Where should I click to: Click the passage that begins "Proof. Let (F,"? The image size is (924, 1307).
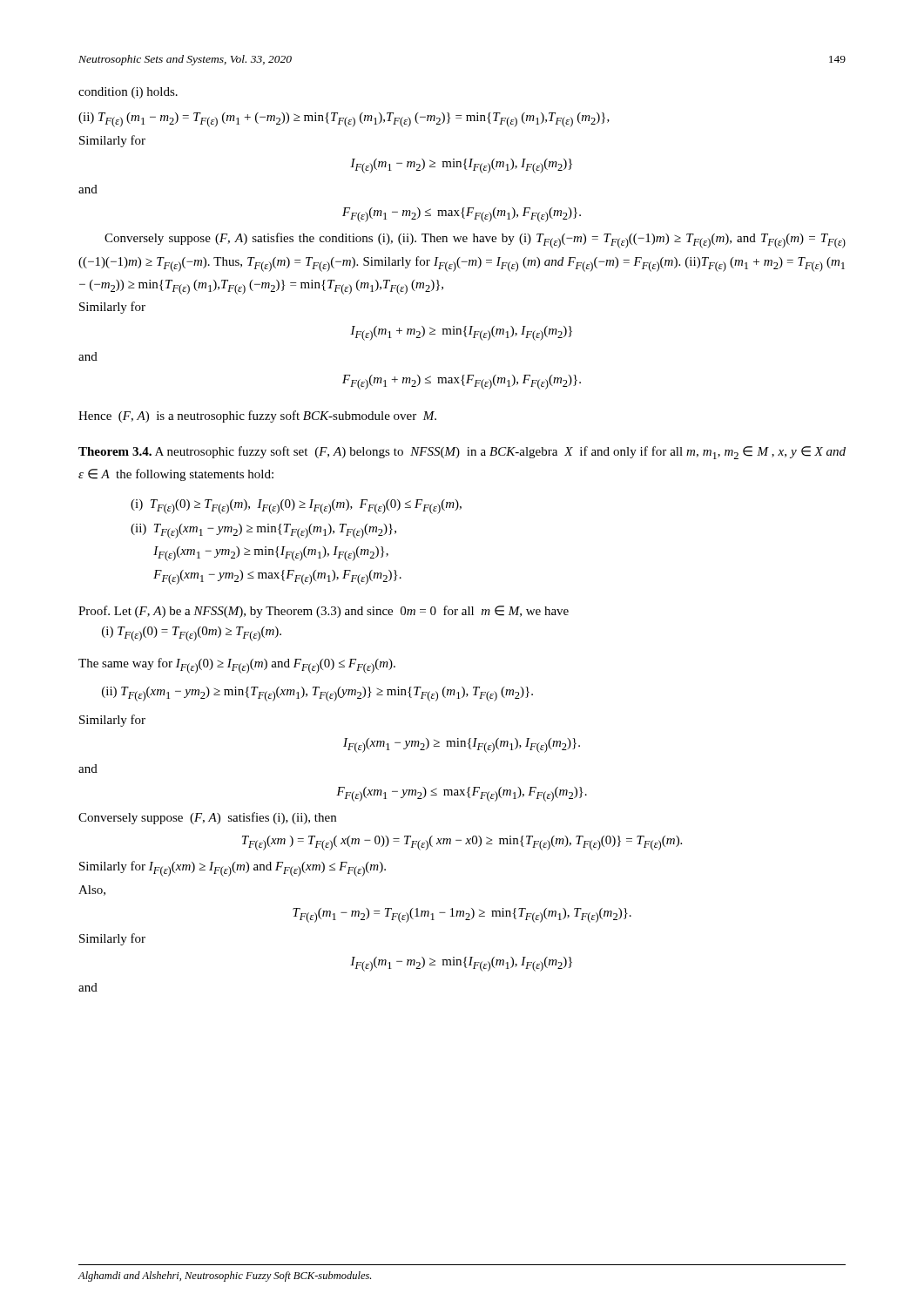pos(324,623)
